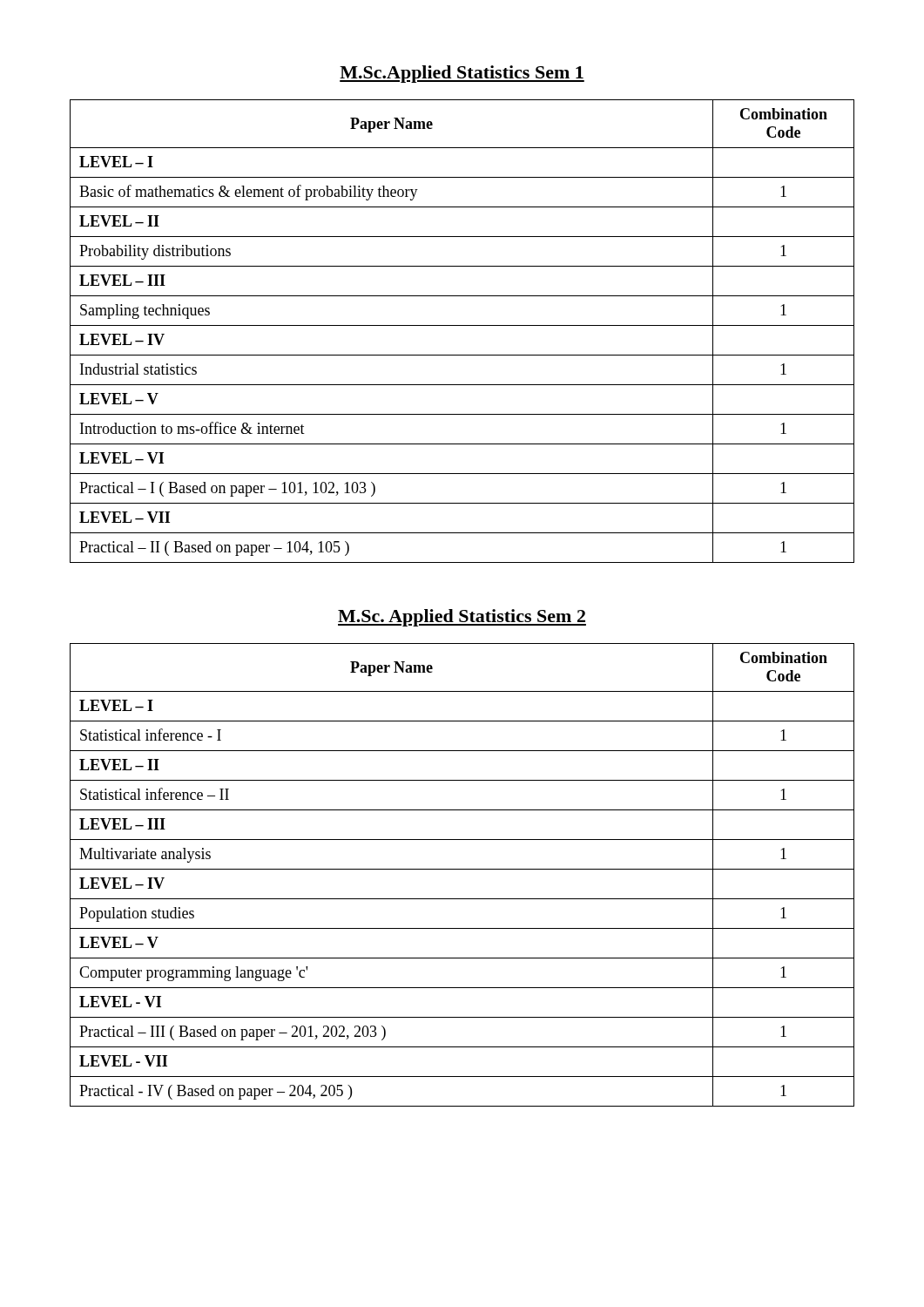Find the title on this page that starts "M.Sc.Applied Statistics Sem"

pyautogui.click(x=462, y=72)
